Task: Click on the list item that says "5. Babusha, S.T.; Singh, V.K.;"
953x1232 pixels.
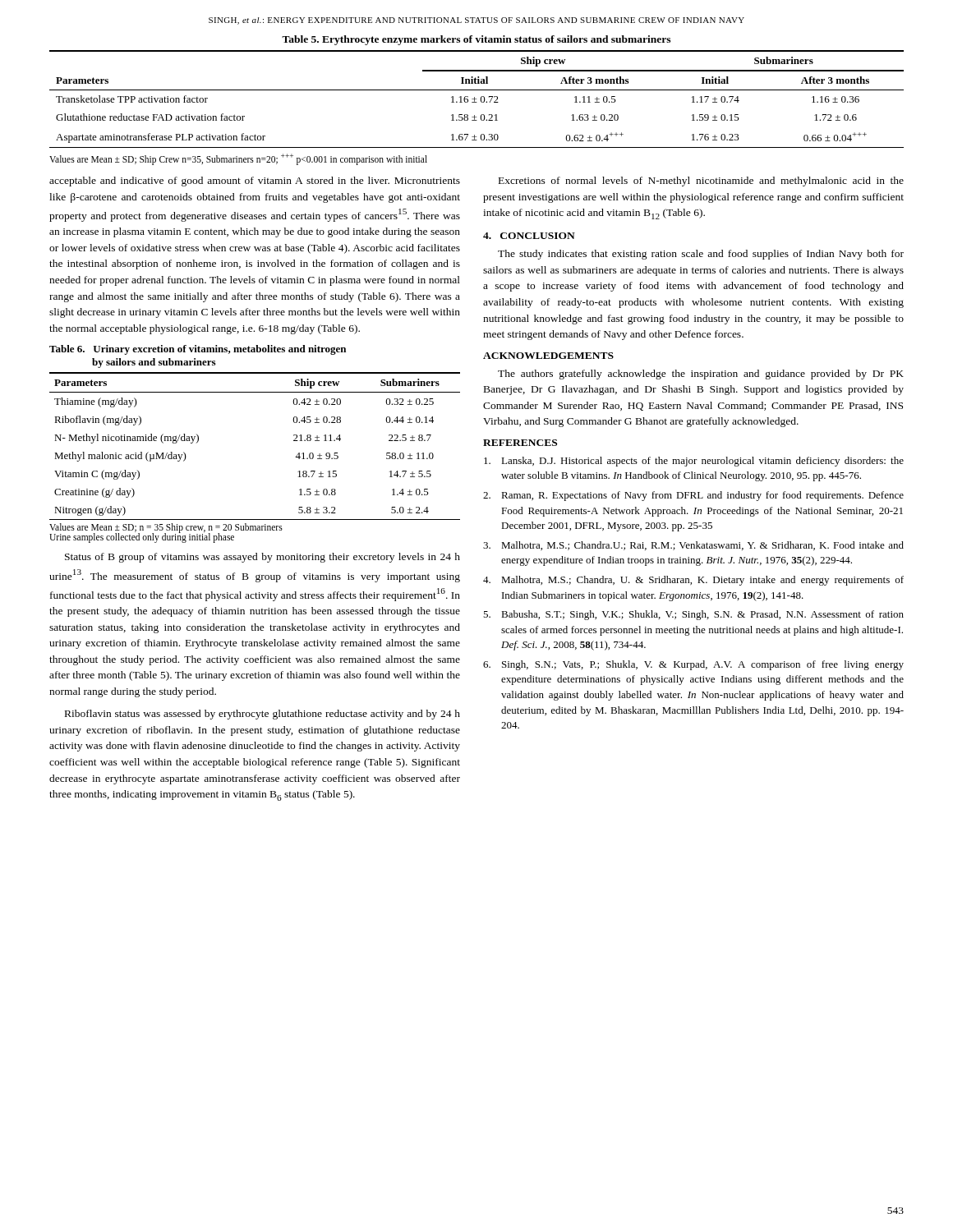Action: [x=693, y=630]
